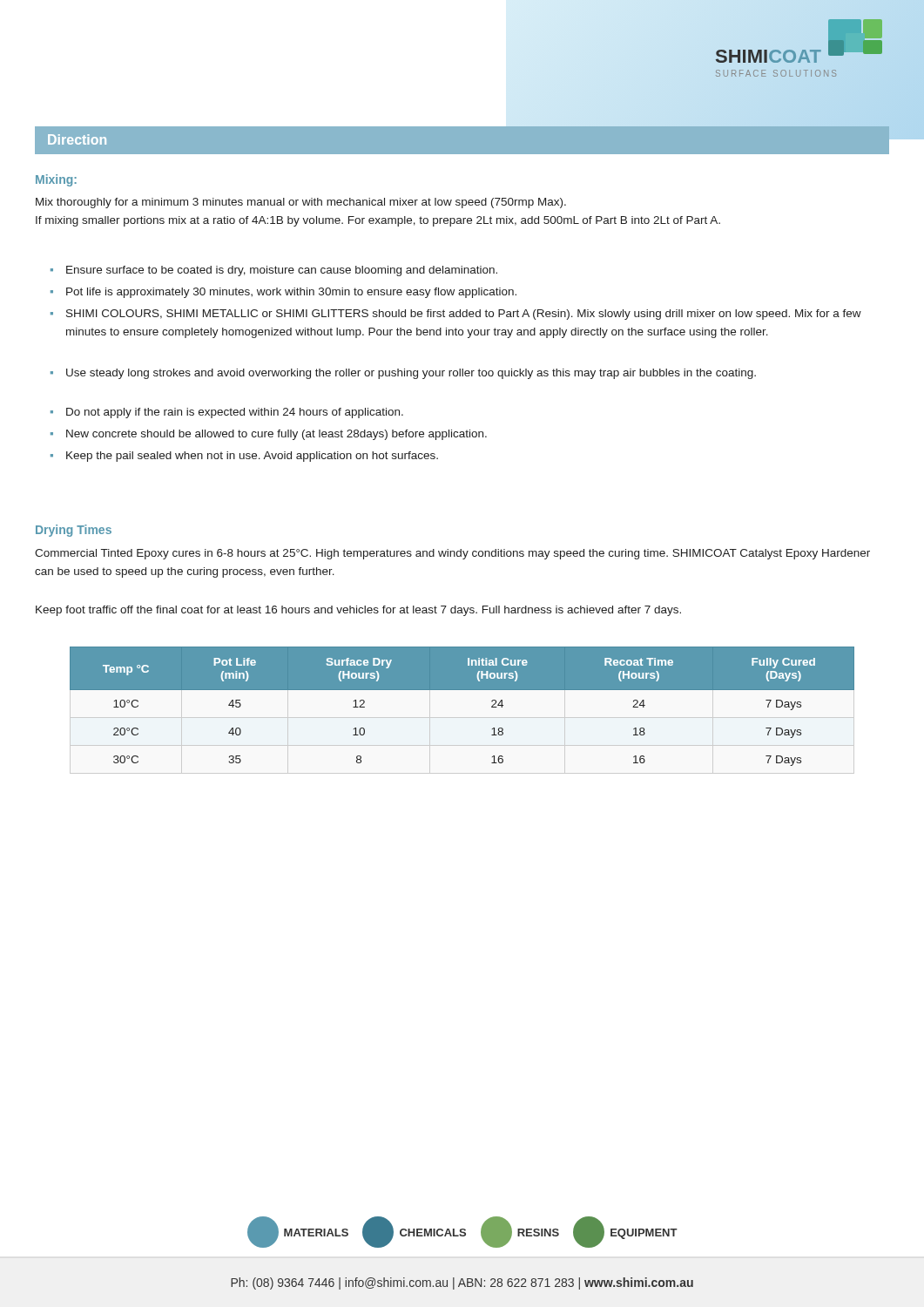Locate the section header that says "Drying Times"
The image size is (924, 1307).
(73, 530)
